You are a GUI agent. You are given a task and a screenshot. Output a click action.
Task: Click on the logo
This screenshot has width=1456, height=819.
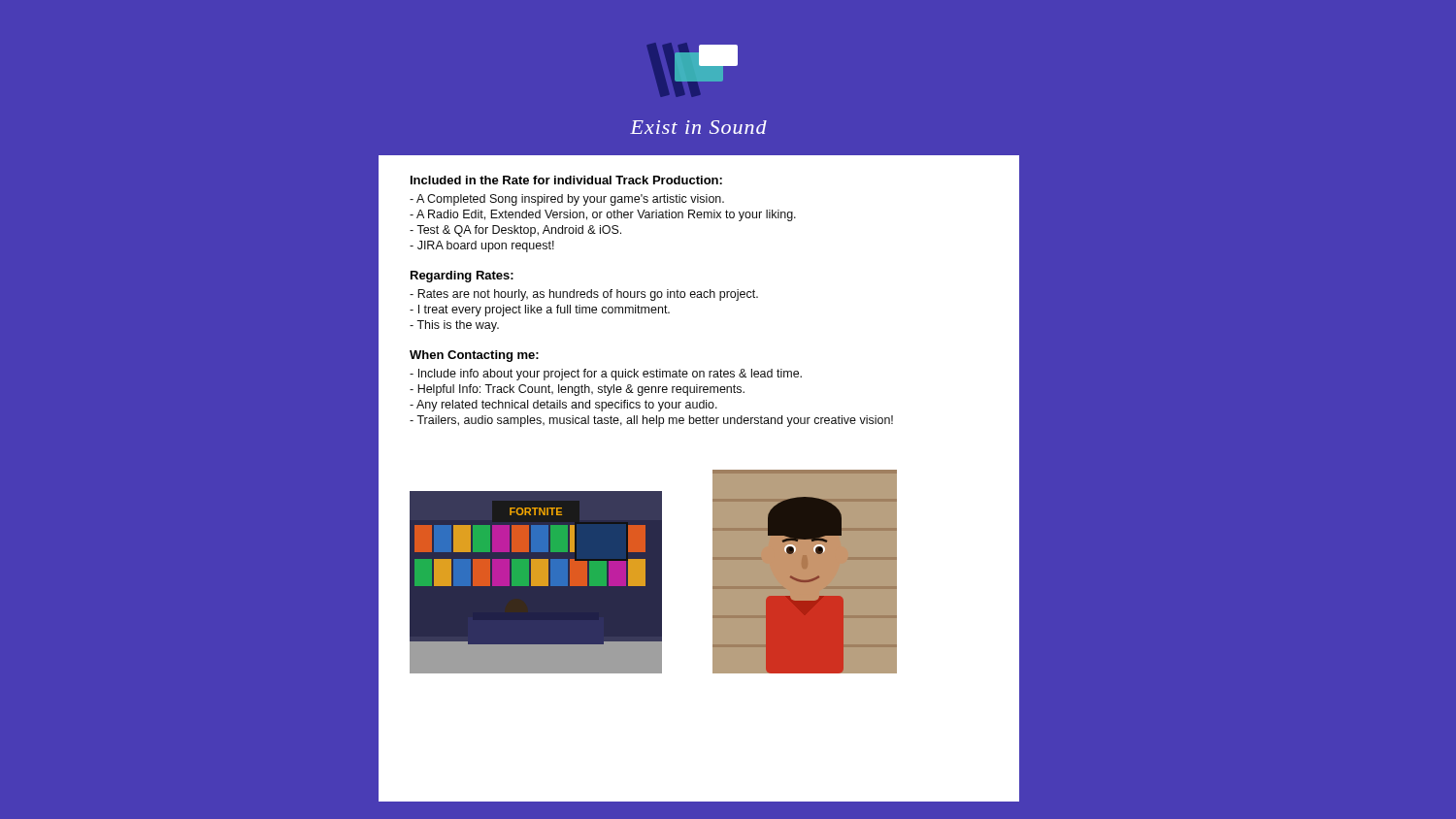coord(699,86)
